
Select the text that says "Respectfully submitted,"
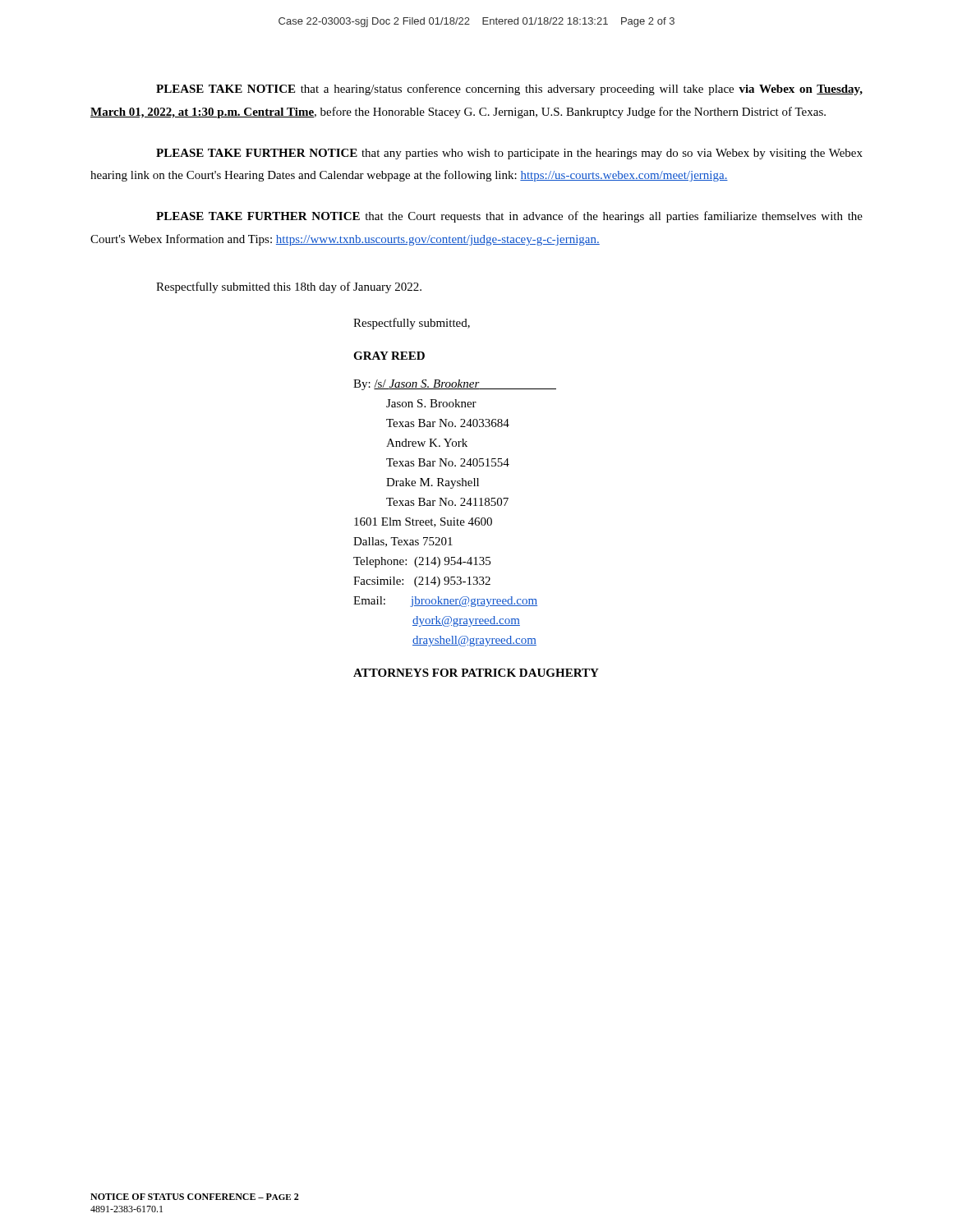point(412,323)
